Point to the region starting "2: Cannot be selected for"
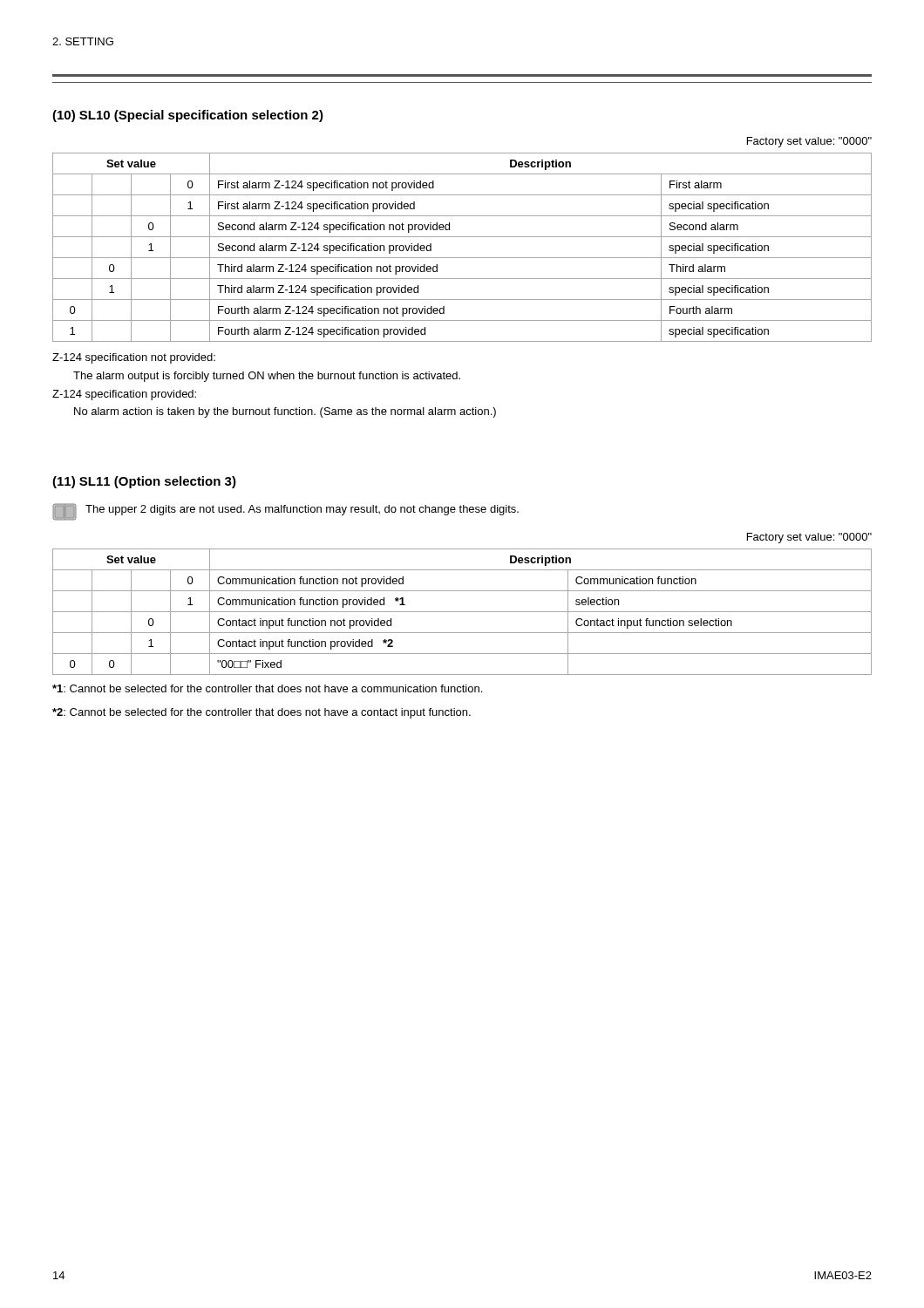This screenshot has width=924, height=1308. (262, 712)
